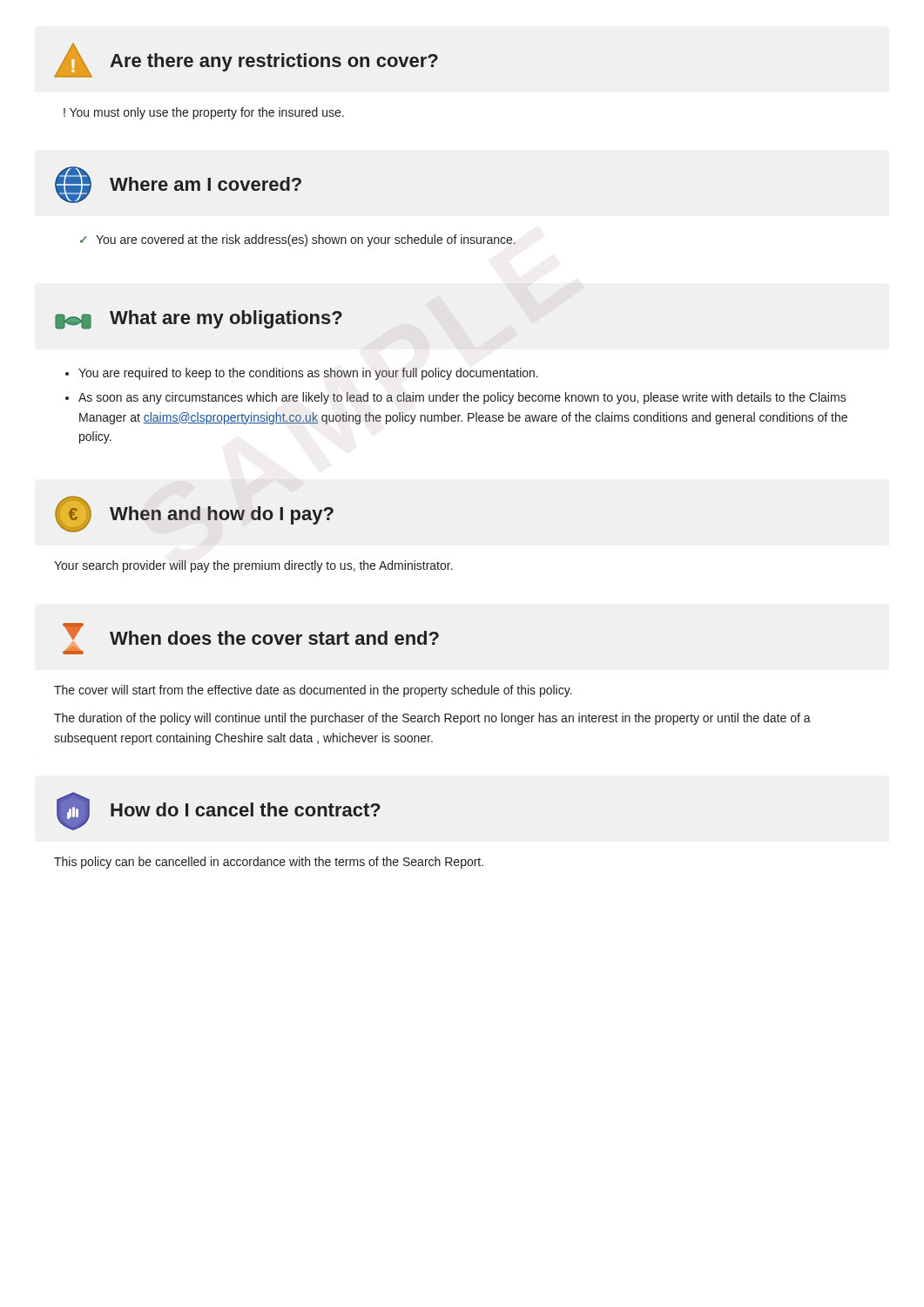Select the text block with the text "! You must"
Screen dimensions: 1307x924
click(204, 112)
